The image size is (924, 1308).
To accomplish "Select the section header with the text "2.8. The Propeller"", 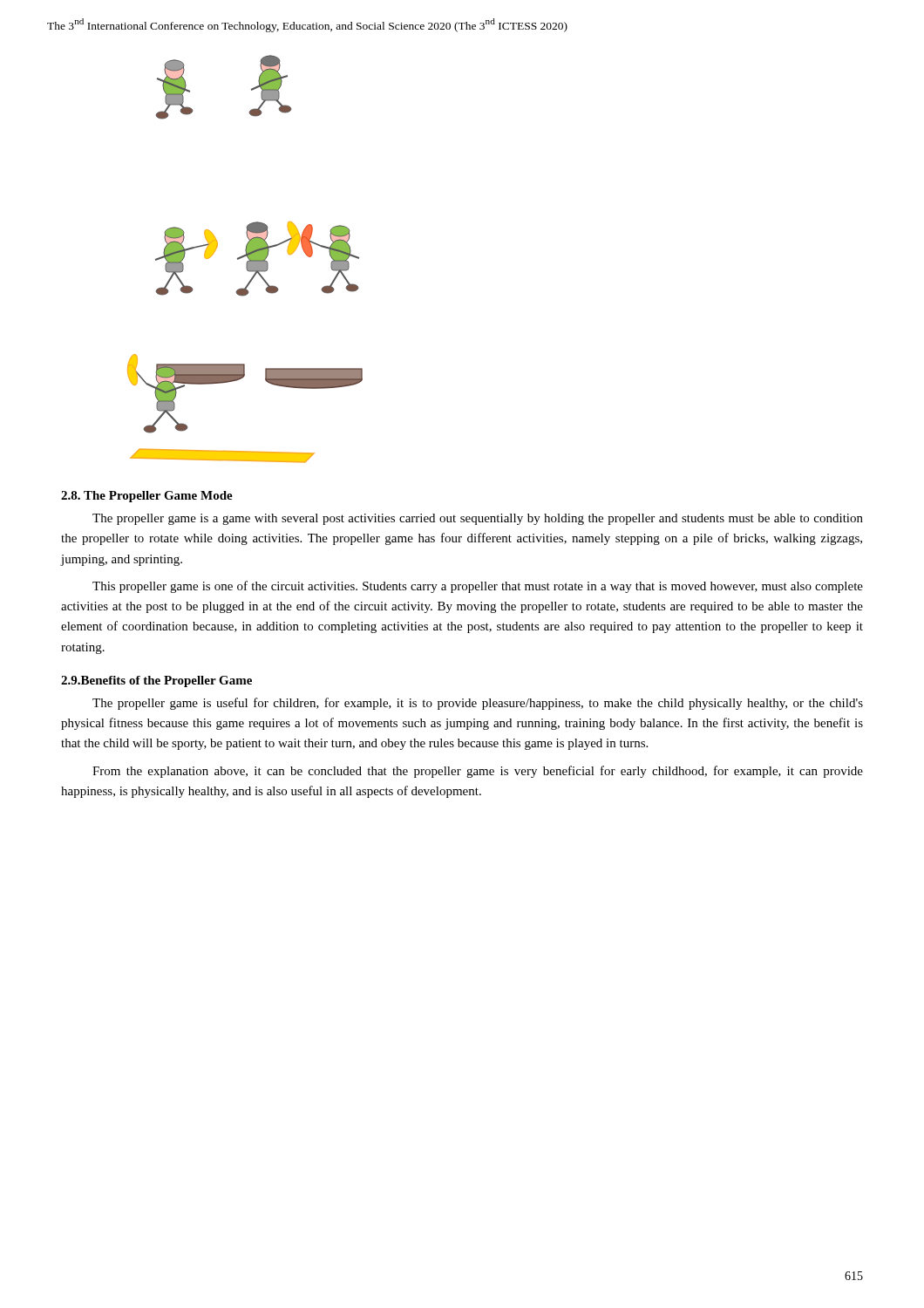I will click(x=147, y=495).
